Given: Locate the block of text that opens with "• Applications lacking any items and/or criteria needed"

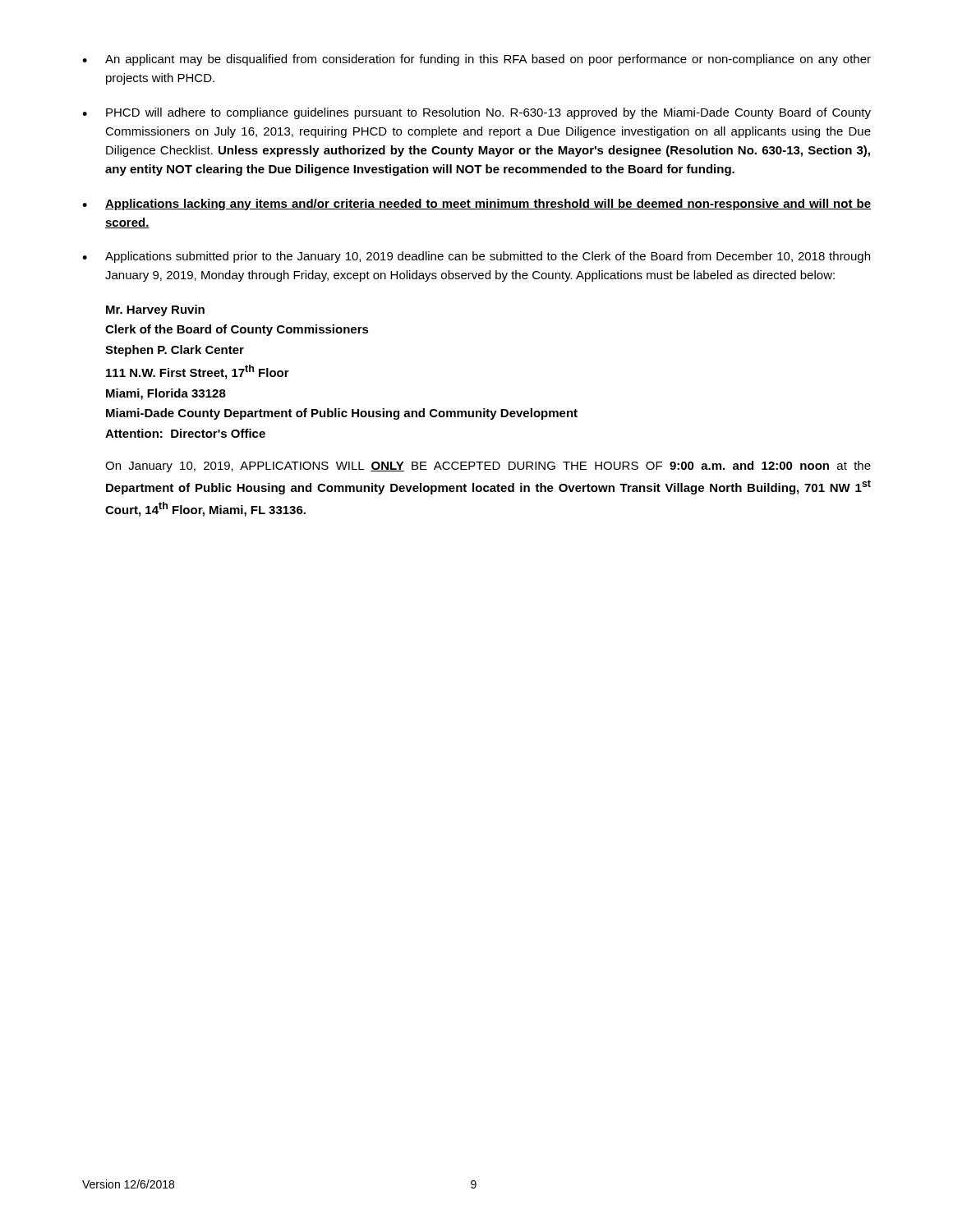Looking at the screenshot, I should [x=476, y=213].
